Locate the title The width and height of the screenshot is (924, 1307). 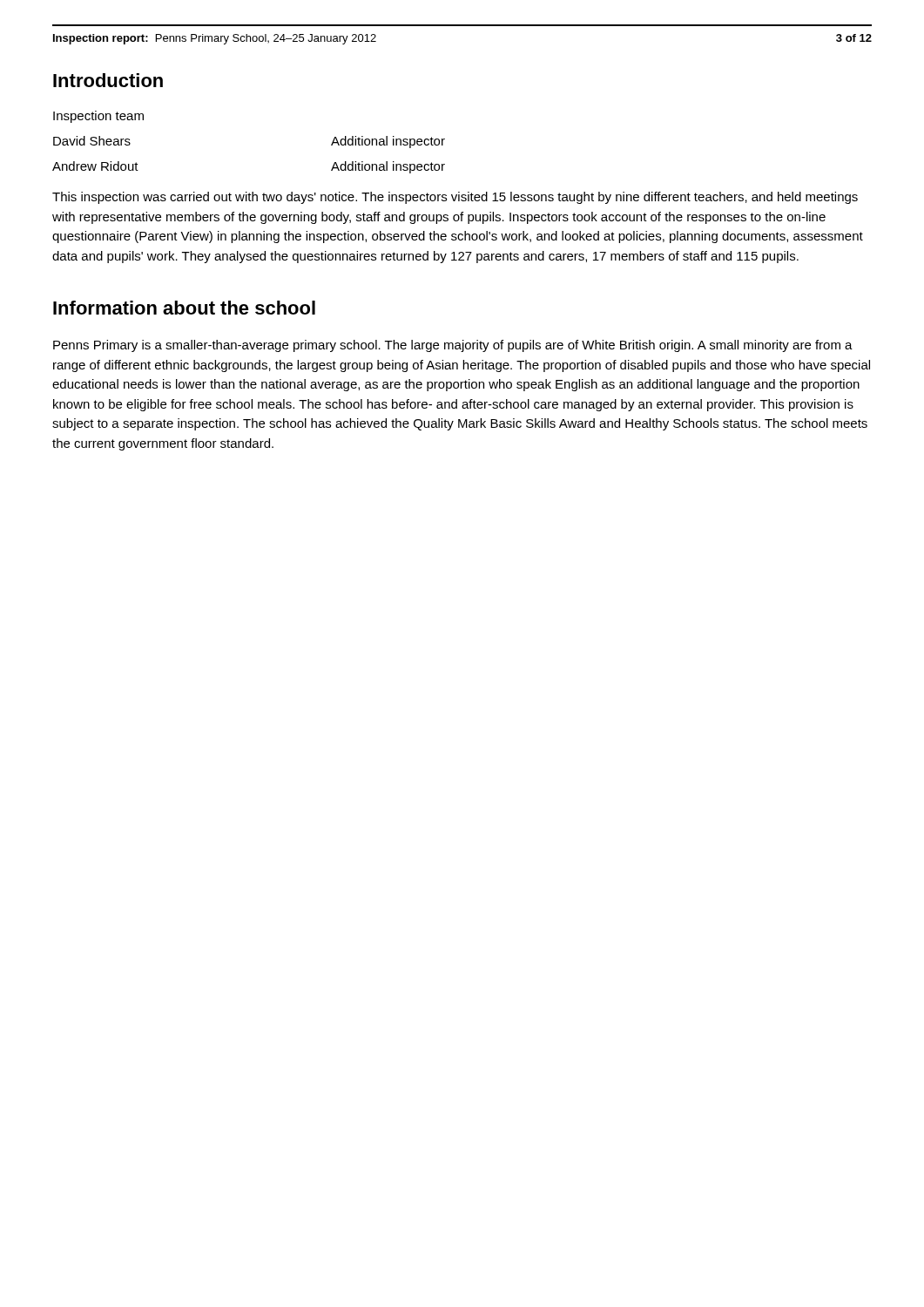click(x=108, y=81)
